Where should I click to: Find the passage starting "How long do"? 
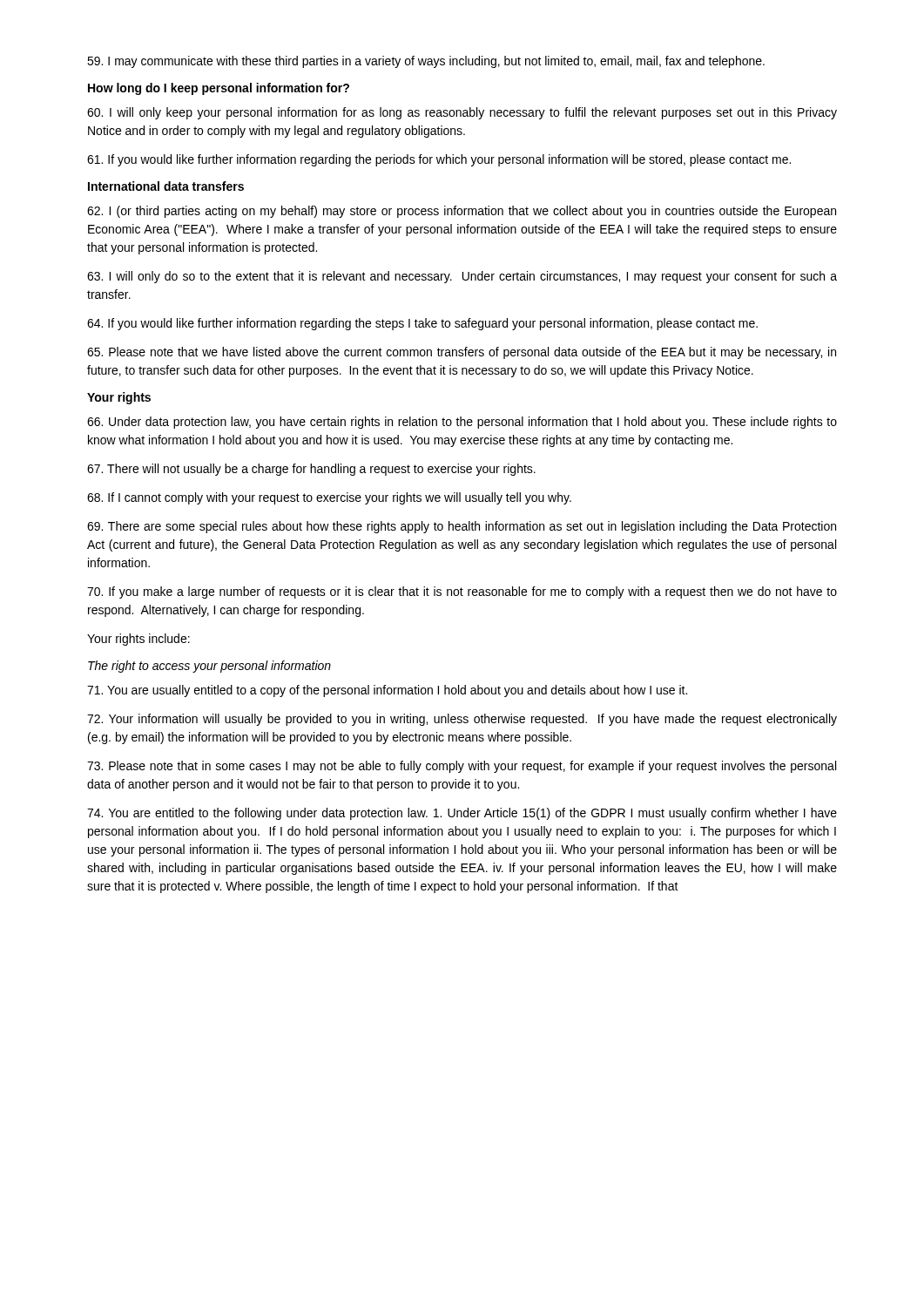219,88
